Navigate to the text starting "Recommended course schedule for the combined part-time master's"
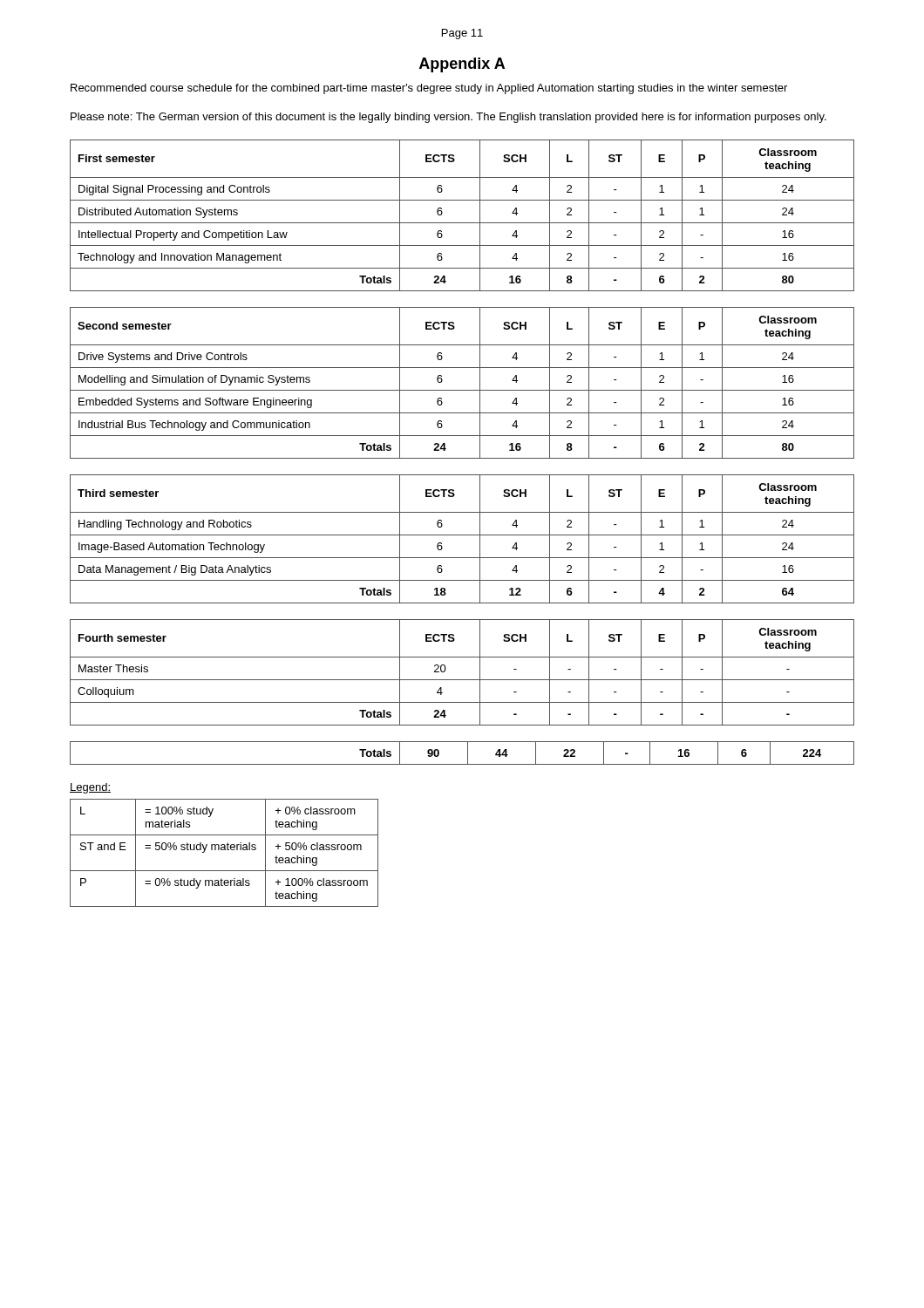The height and width of the screenshot is (1308, 924). coord(429,88)
